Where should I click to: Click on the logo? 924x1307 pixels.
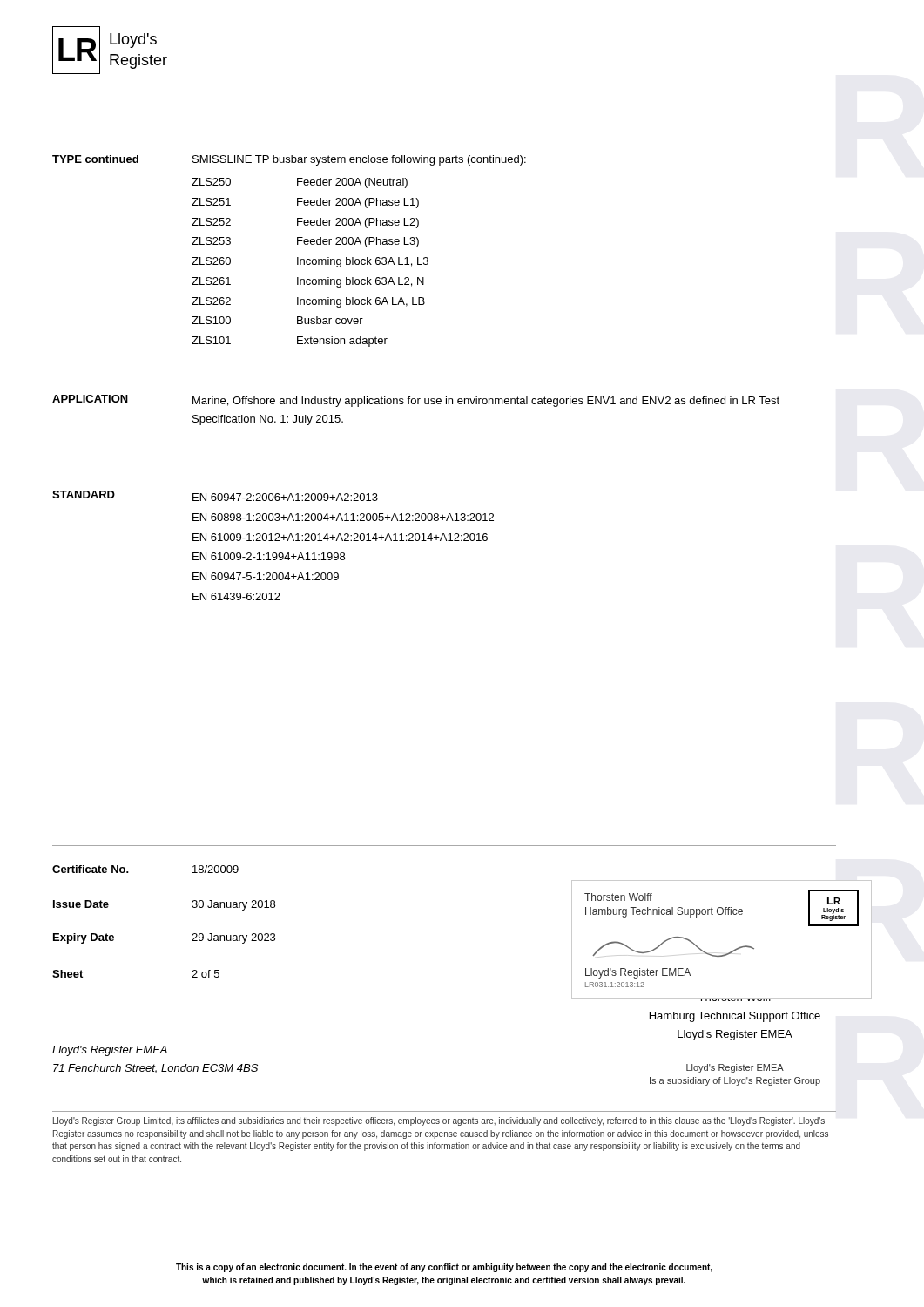pyautogui.click(x=110, y=50)
